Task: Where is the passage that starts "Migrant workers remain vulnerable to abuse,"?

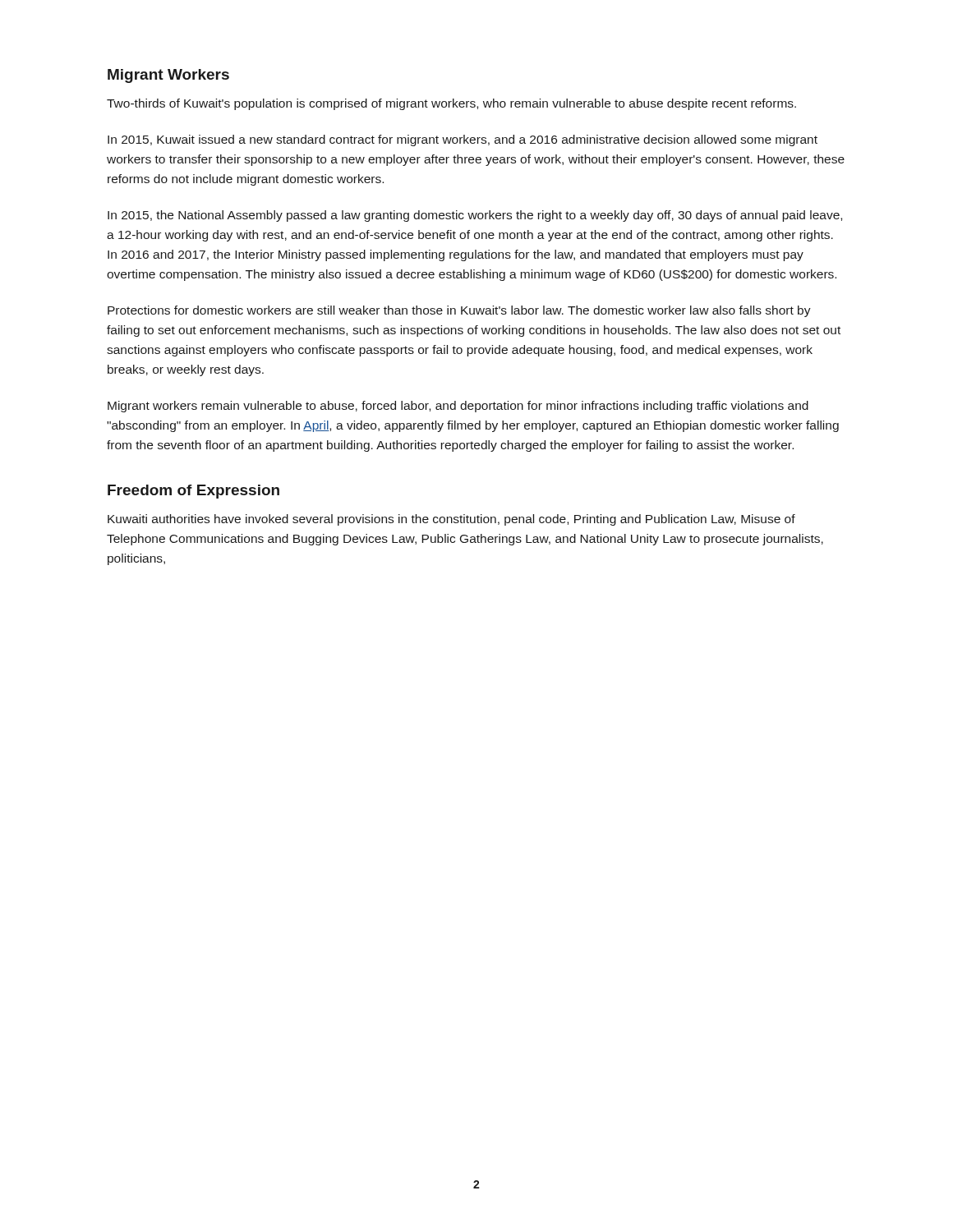Action: coord(473,425)
